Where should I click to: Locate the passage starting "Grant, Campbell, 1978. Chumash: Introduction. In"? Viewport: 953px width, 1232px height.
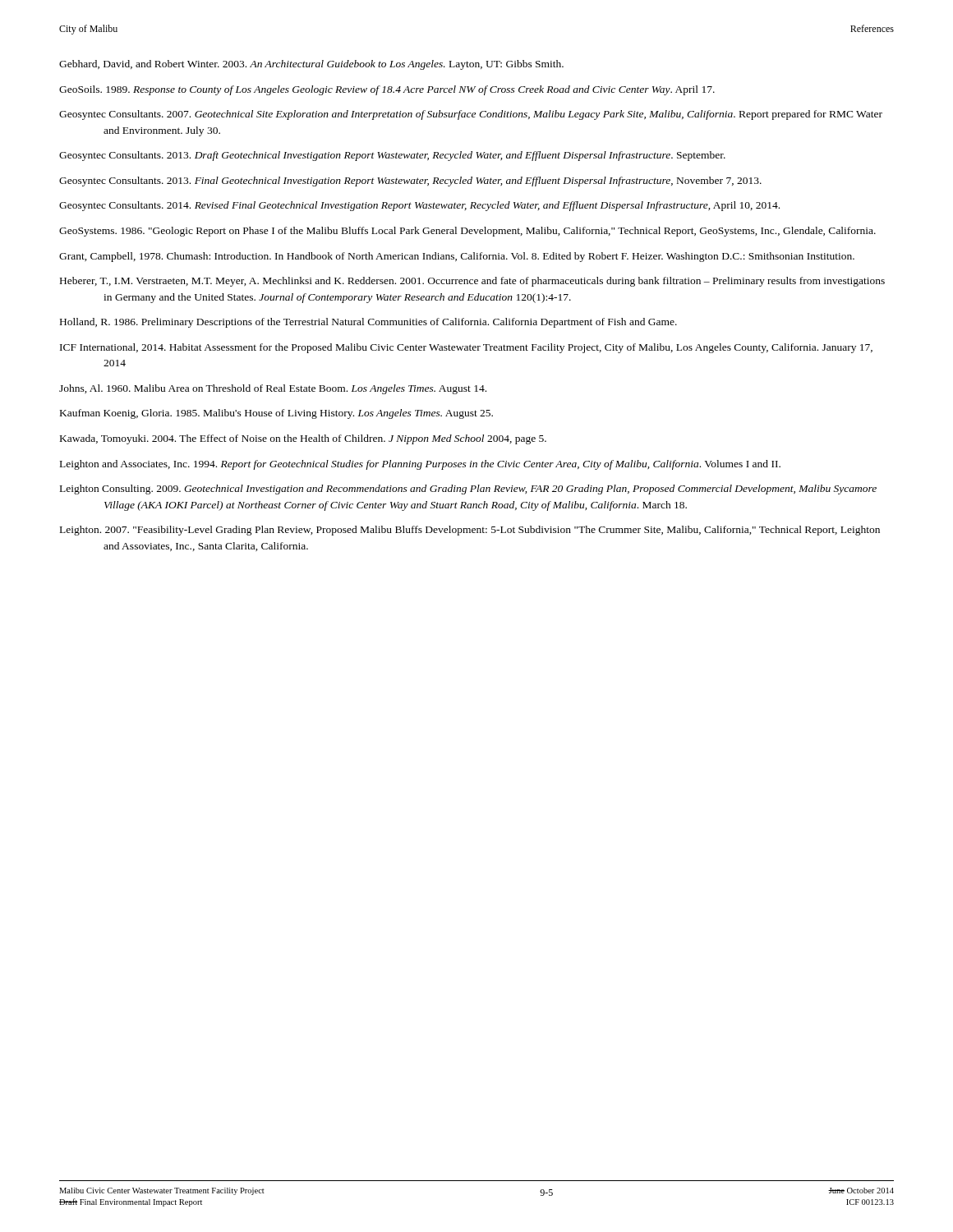tap(457, 255)
